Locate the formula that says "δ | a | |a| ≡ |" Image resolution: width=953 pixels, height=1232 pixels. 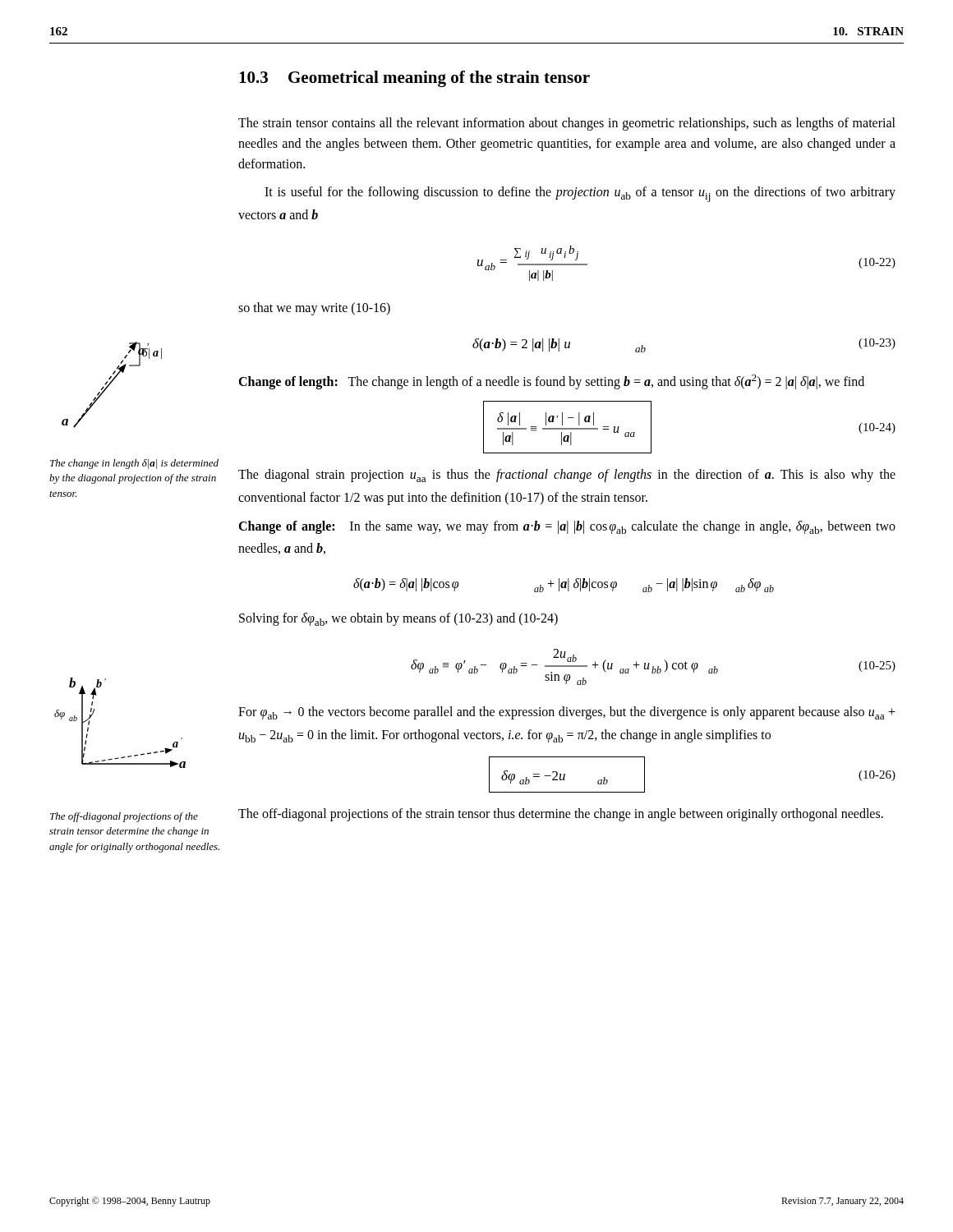pos(567,428)
